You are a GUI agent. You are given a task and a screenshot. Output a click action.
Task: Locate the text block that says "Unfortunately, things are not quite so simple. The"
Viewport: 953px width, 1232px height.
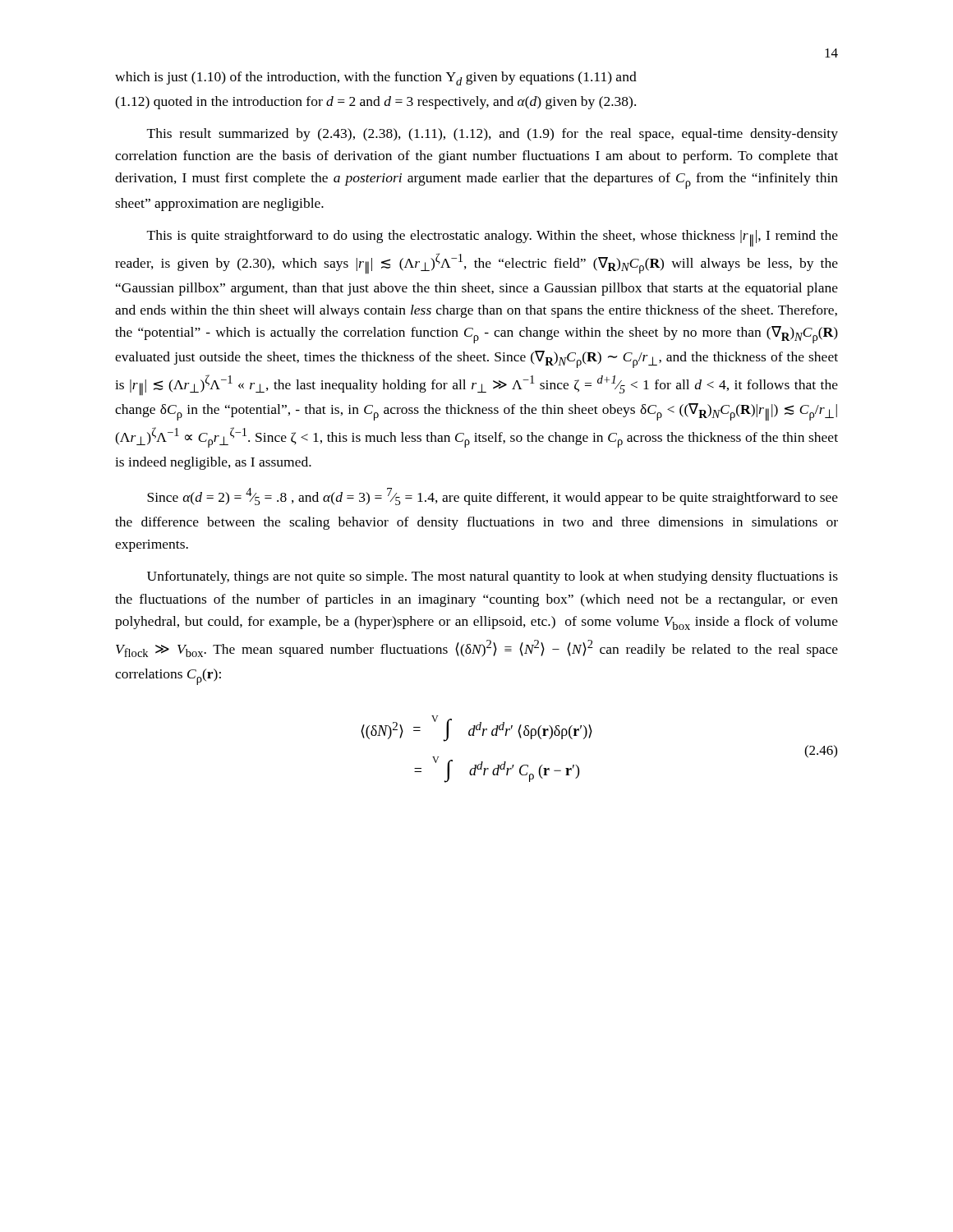point(476,626)
